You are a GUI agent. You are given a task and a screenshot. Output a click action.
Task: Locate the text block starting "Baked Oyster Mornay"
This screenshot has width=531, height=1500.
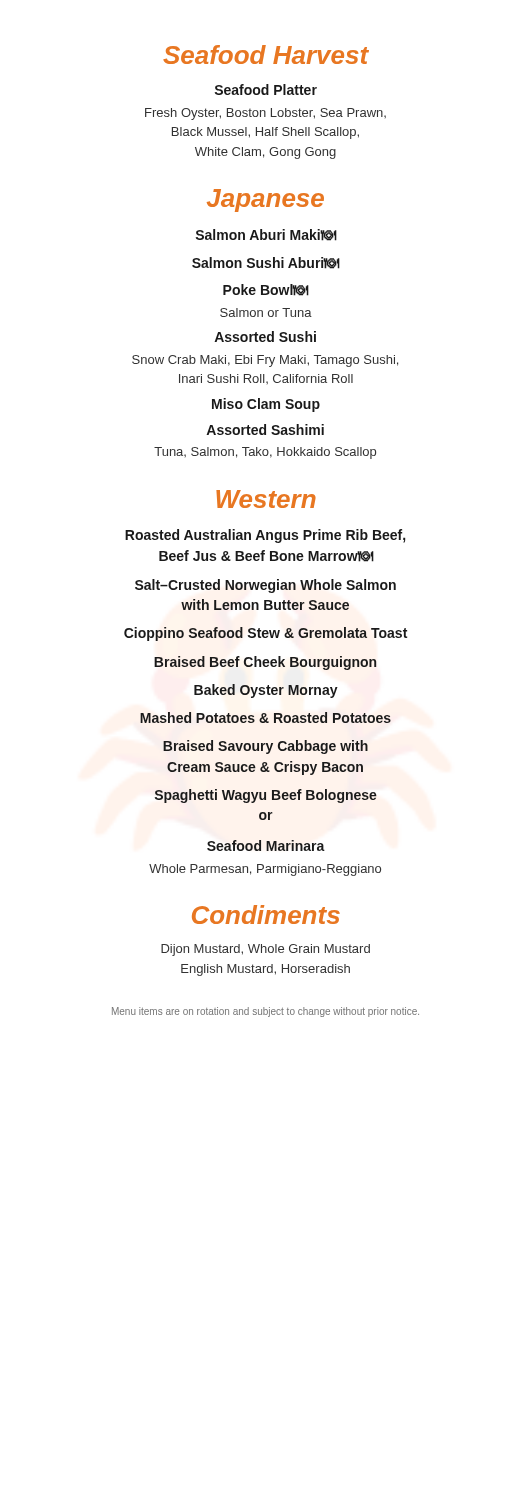coord(266,690)
